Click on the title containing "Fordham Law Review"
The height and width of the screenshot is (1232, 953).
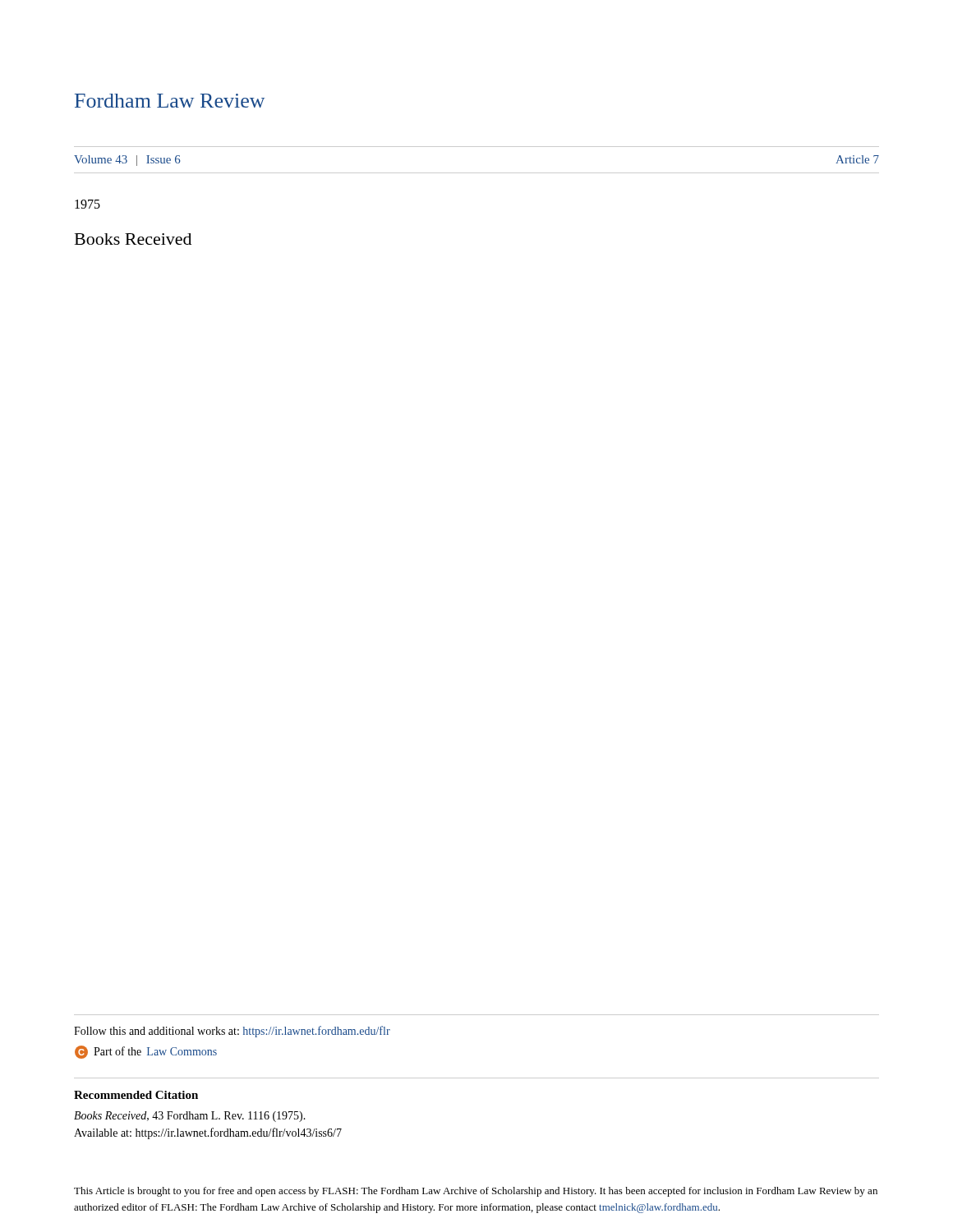[169, 101]
